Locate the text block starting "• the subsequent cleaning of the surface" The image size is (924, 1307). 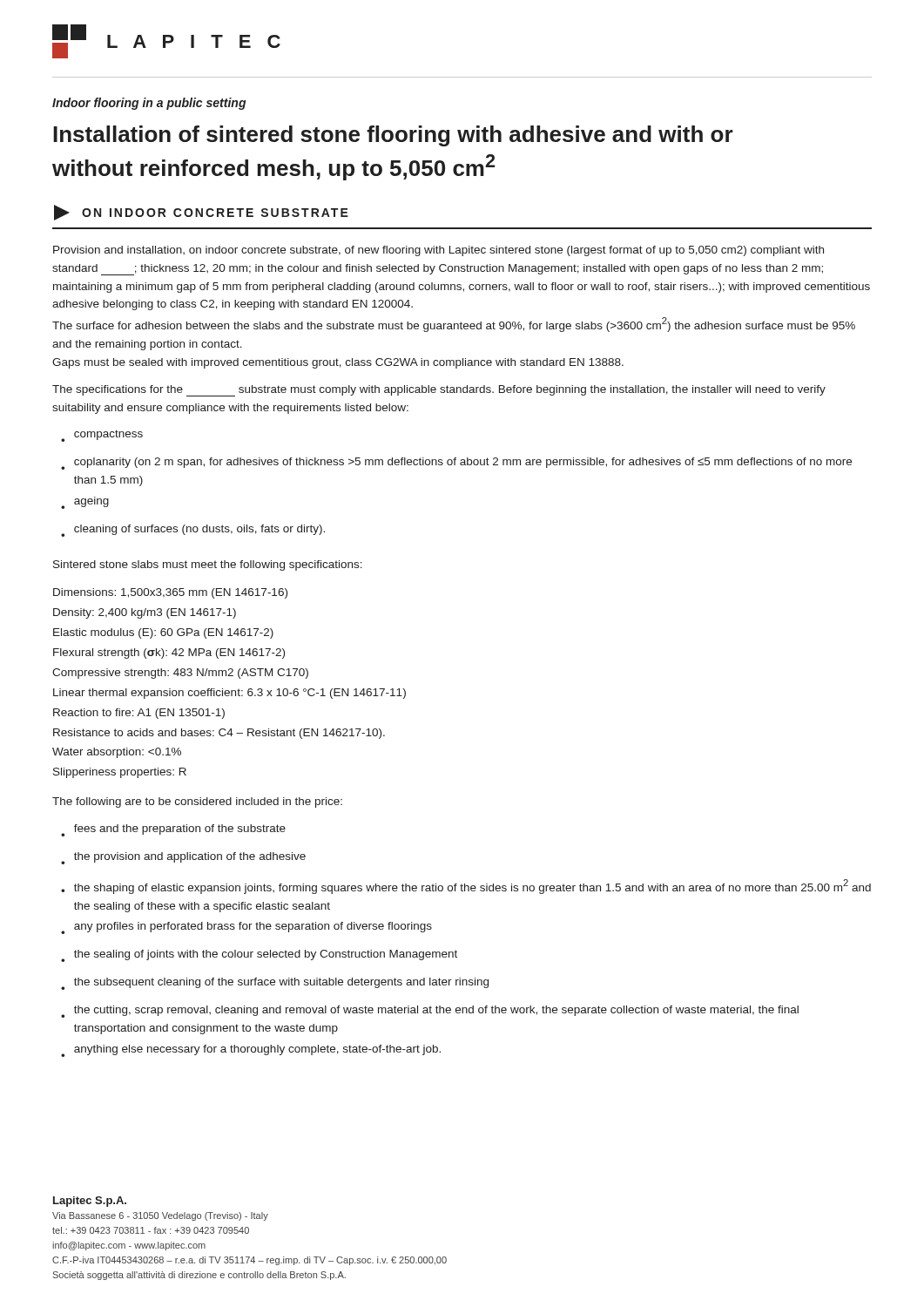[275, 986]
